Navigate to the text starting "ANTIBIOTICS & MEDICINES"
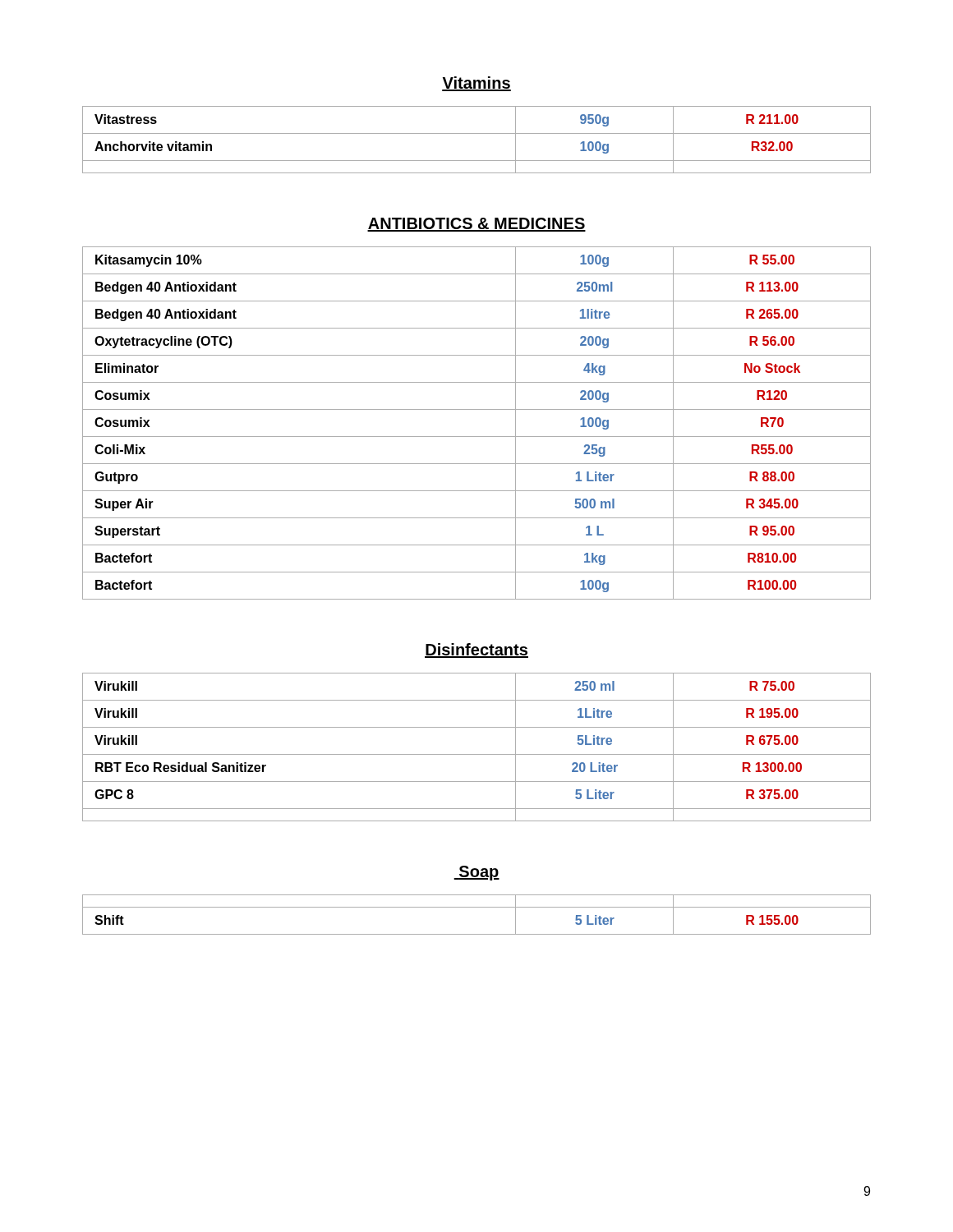The image size is (953, 1232). click(476, 223)
